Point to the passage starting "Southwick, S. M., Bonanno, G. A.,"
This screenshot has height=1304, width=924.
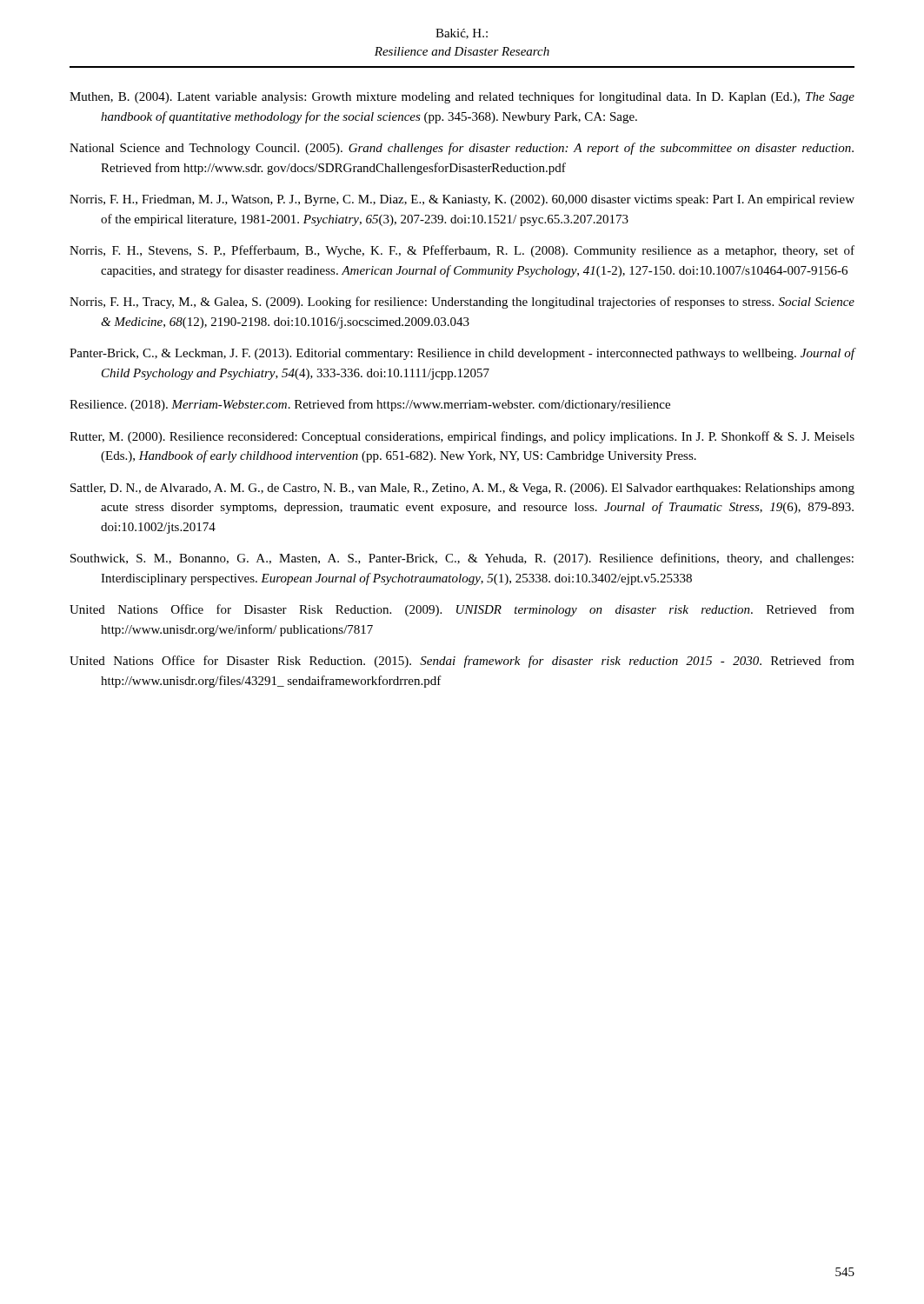(462, 568)
